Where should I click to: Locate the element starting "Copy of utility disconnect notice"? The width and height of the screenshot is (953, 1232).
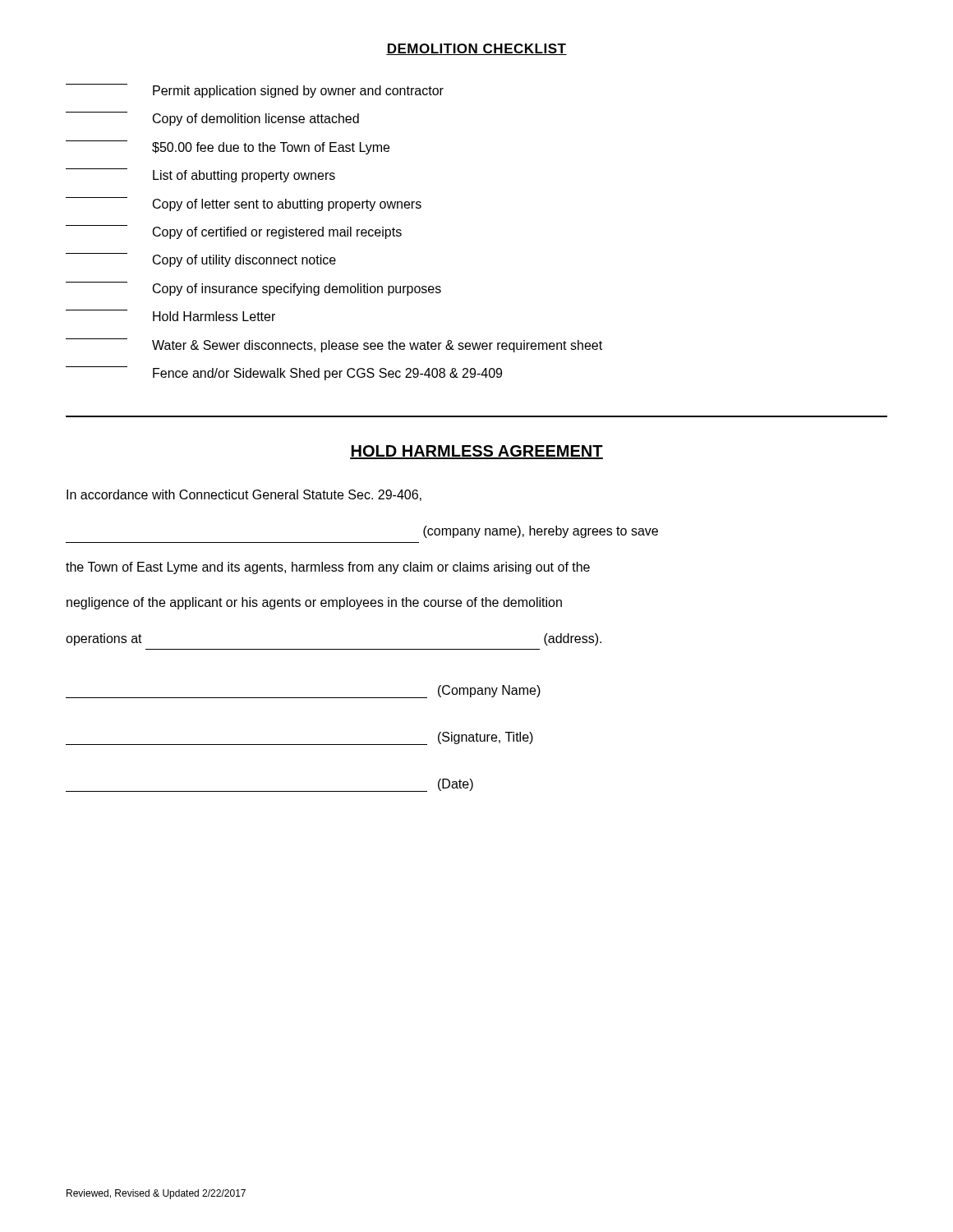(201, 261)
